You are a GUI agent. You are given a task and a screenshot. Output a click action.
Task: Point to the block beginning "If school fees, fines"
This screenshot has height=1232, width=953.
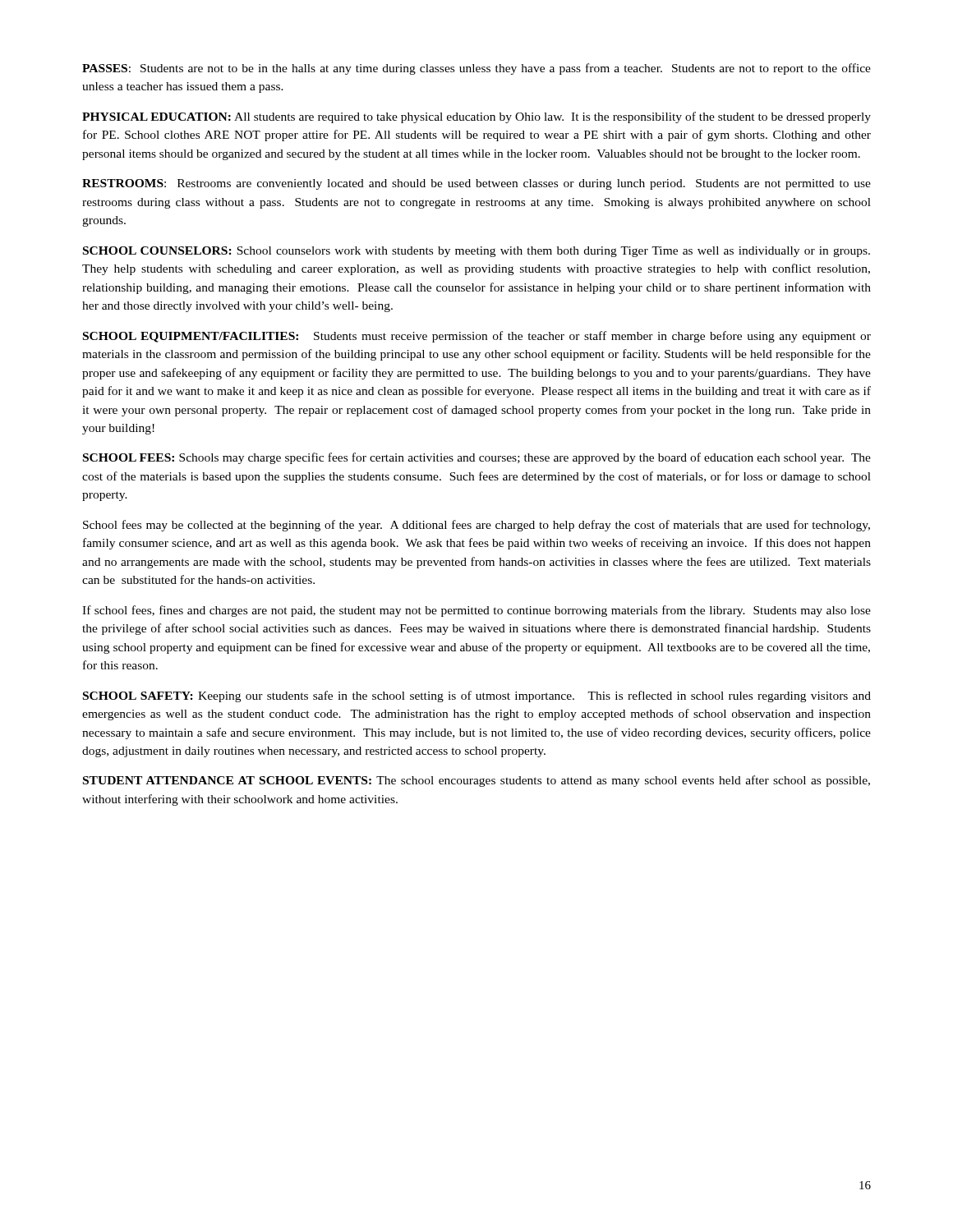tap(476, 637)
